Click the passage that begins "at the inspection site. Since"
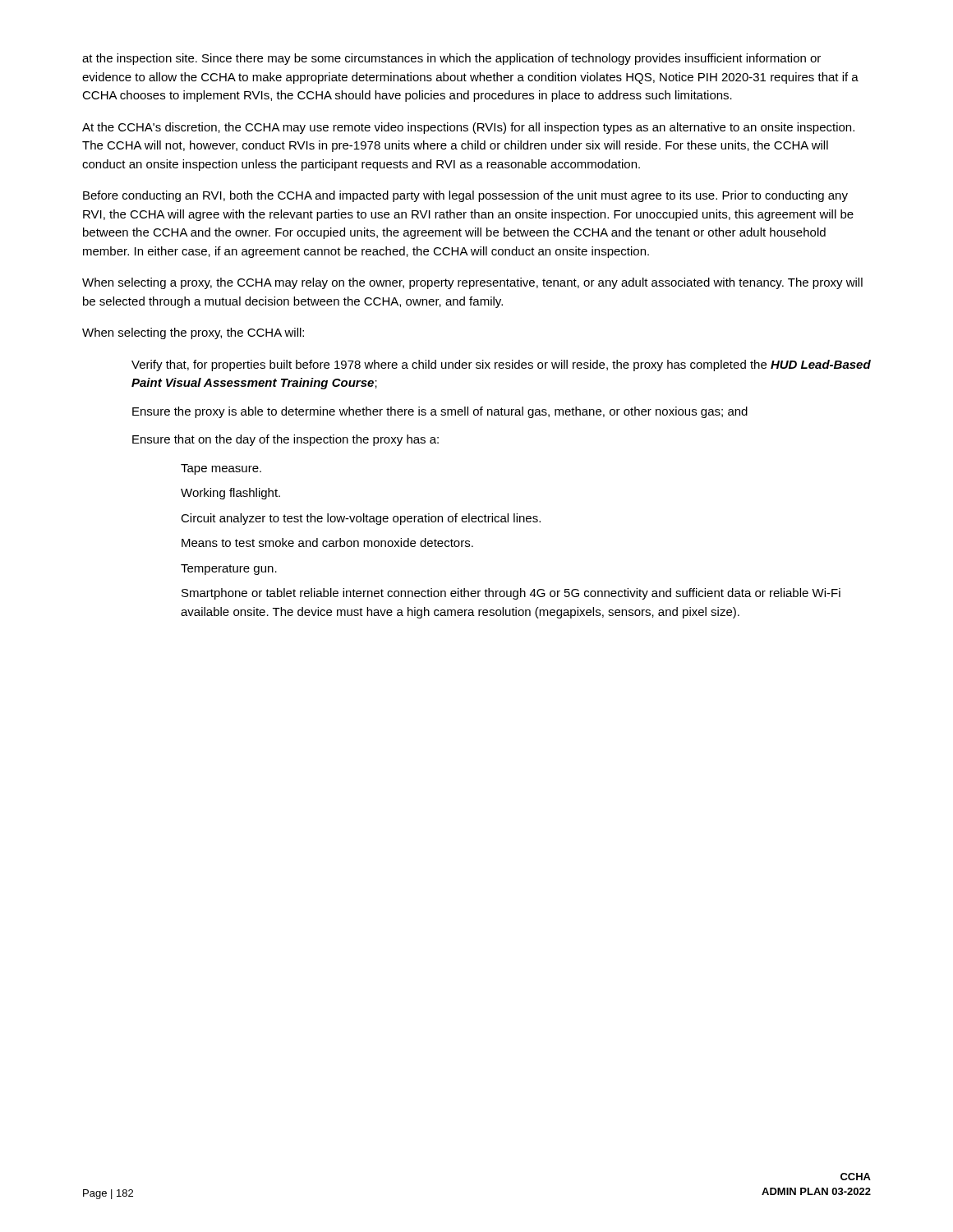Image resolution: width=953 pixels, height=1232 pixels. tap(470, 76)
